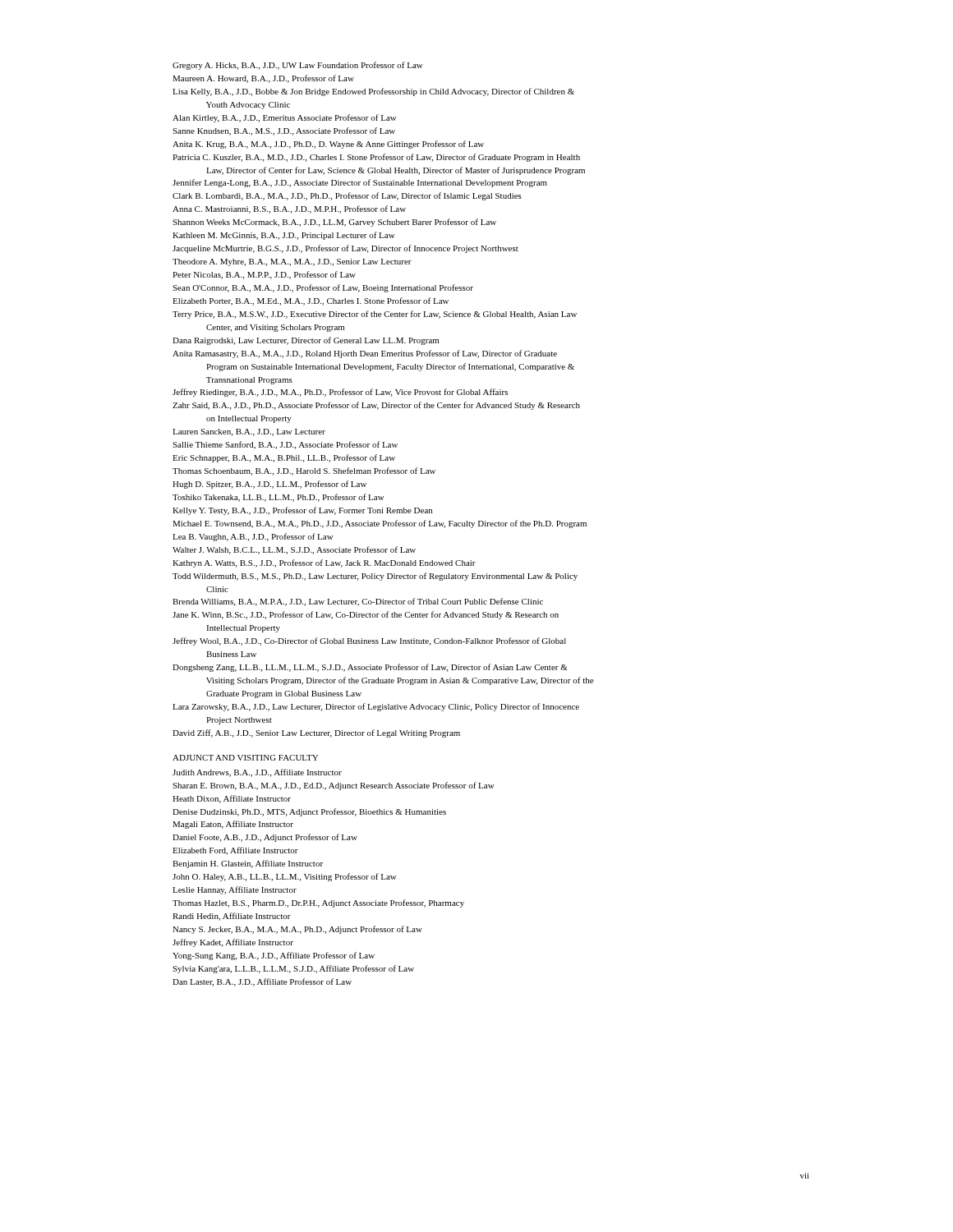Find the block starting "Nancy S. Jecker, B.A., M.A., M.A., Ph.D.,"

click(297, 930)
